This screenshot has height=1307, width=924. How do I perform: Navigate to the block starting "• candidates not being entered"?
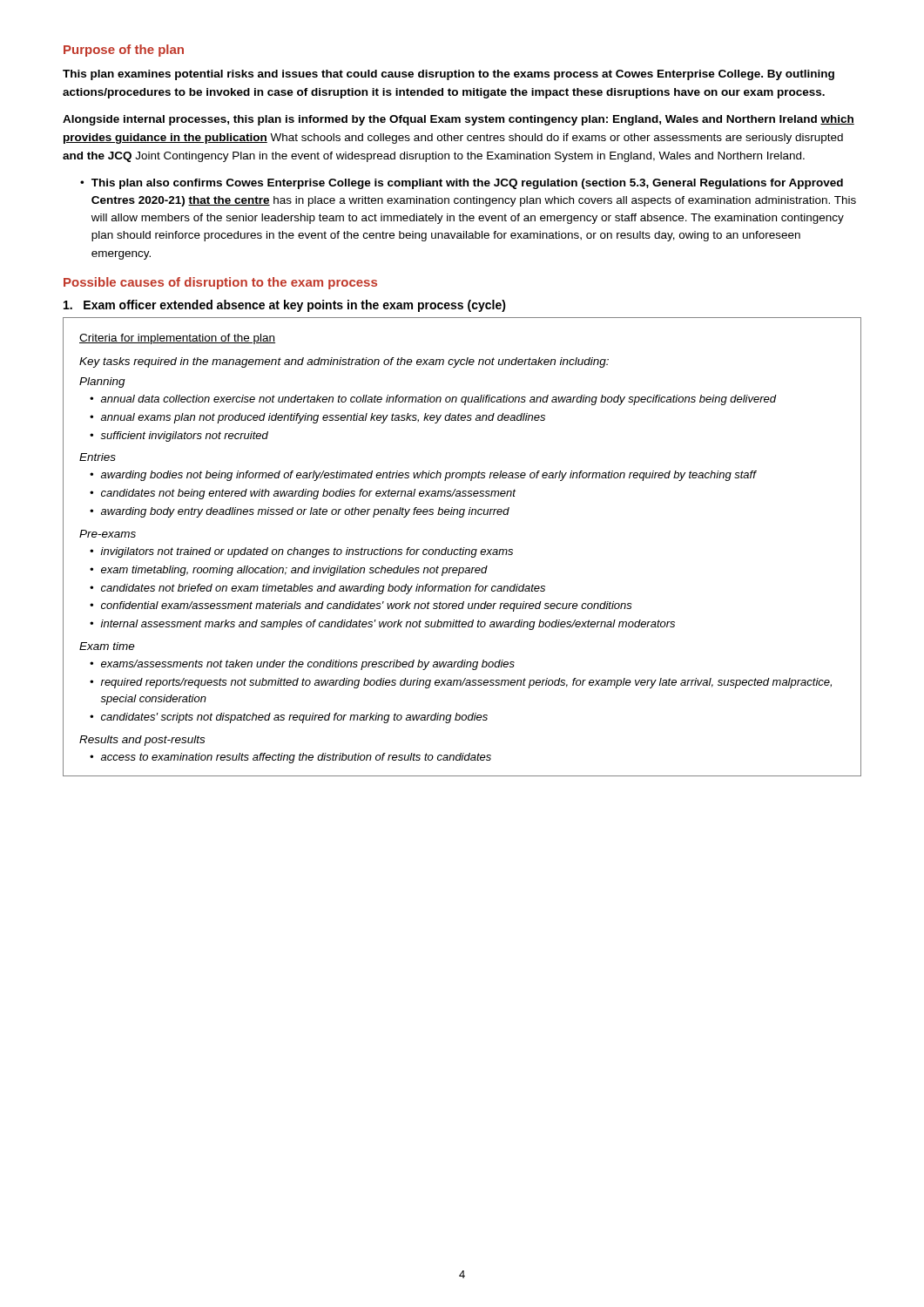(x=303, y=494)
